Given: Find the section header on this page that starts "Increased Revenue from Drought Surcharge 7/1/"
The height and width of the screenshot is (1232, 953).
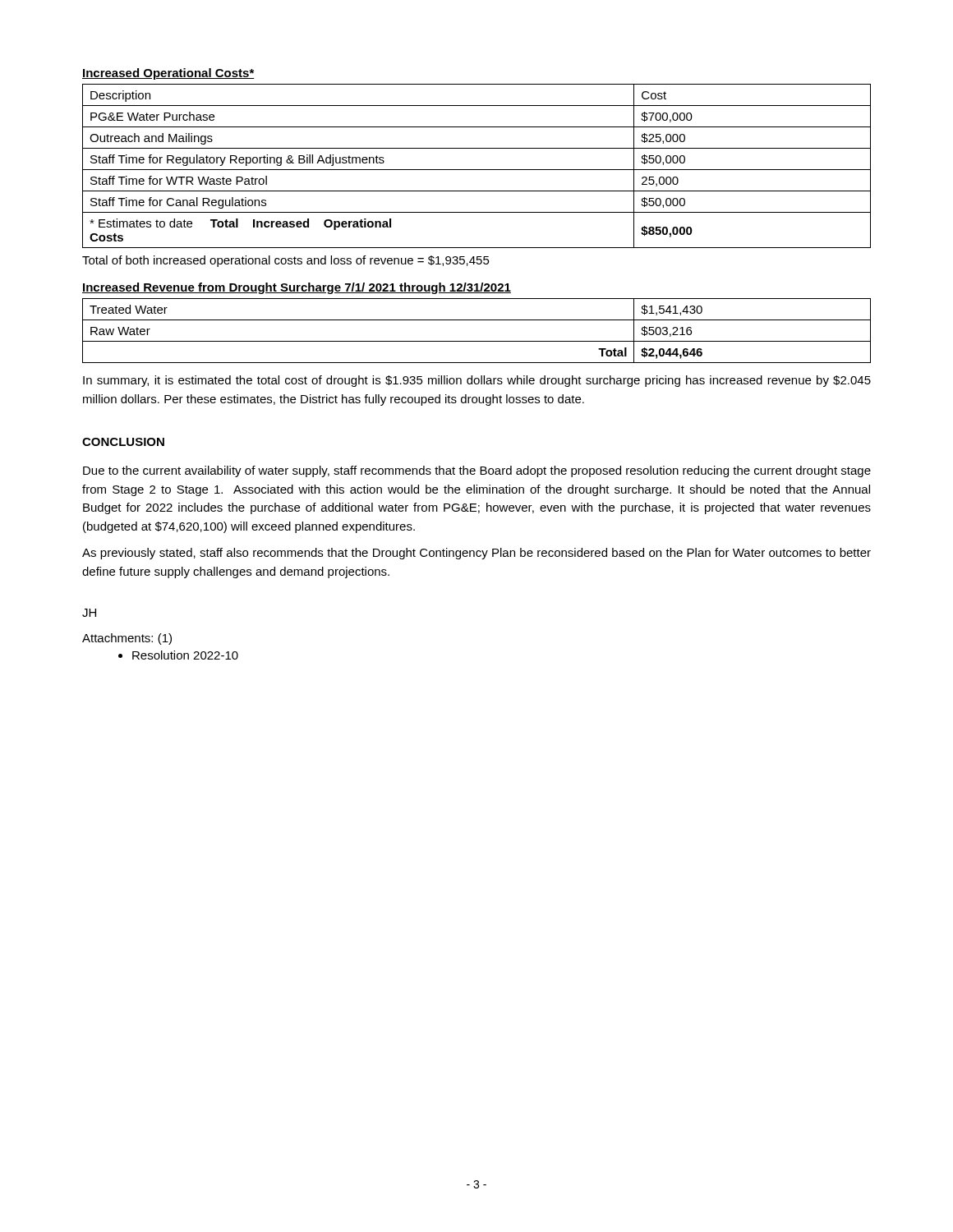Looking at the screenshot, I should pos(297,287).
